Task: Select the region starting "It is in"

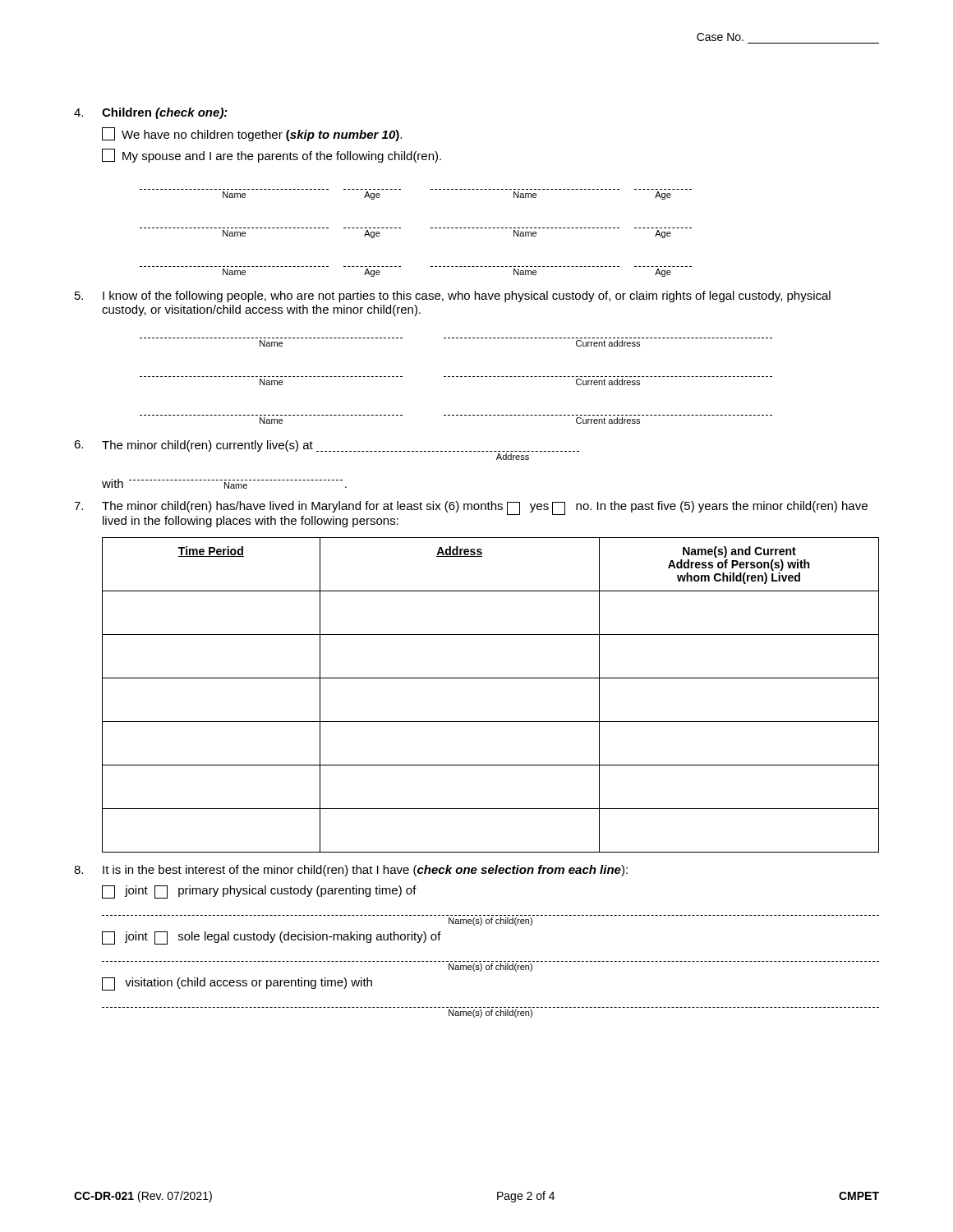Action: point(365,869)
